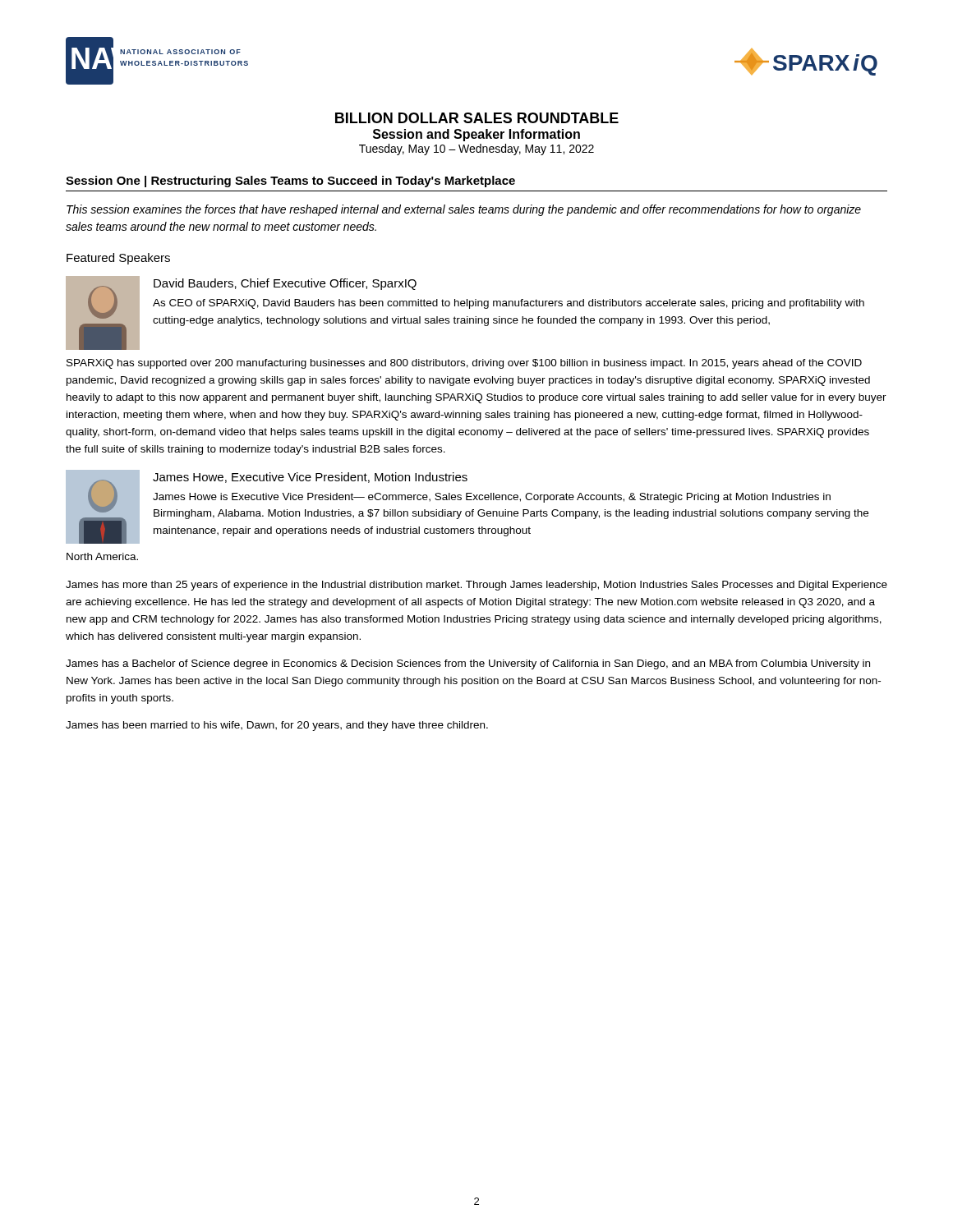This screenshot has height=1232, width=953.
Task: Locate the block of text that opens with "James has been married to"
Action: tap(277, 725)
